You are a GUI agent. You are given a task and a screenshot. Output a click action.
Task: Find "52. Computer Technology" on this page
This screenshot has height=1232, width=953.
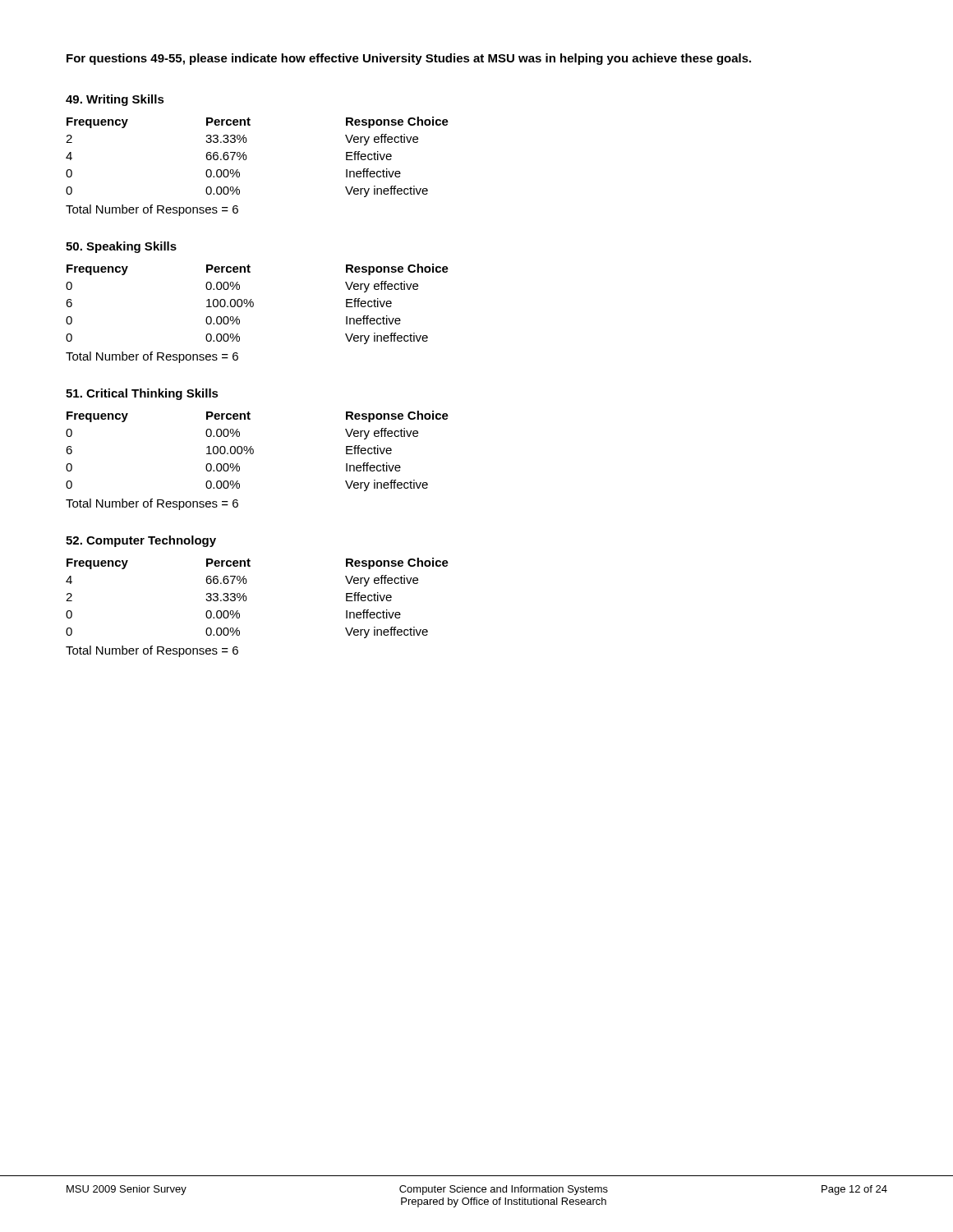(141, 540)
